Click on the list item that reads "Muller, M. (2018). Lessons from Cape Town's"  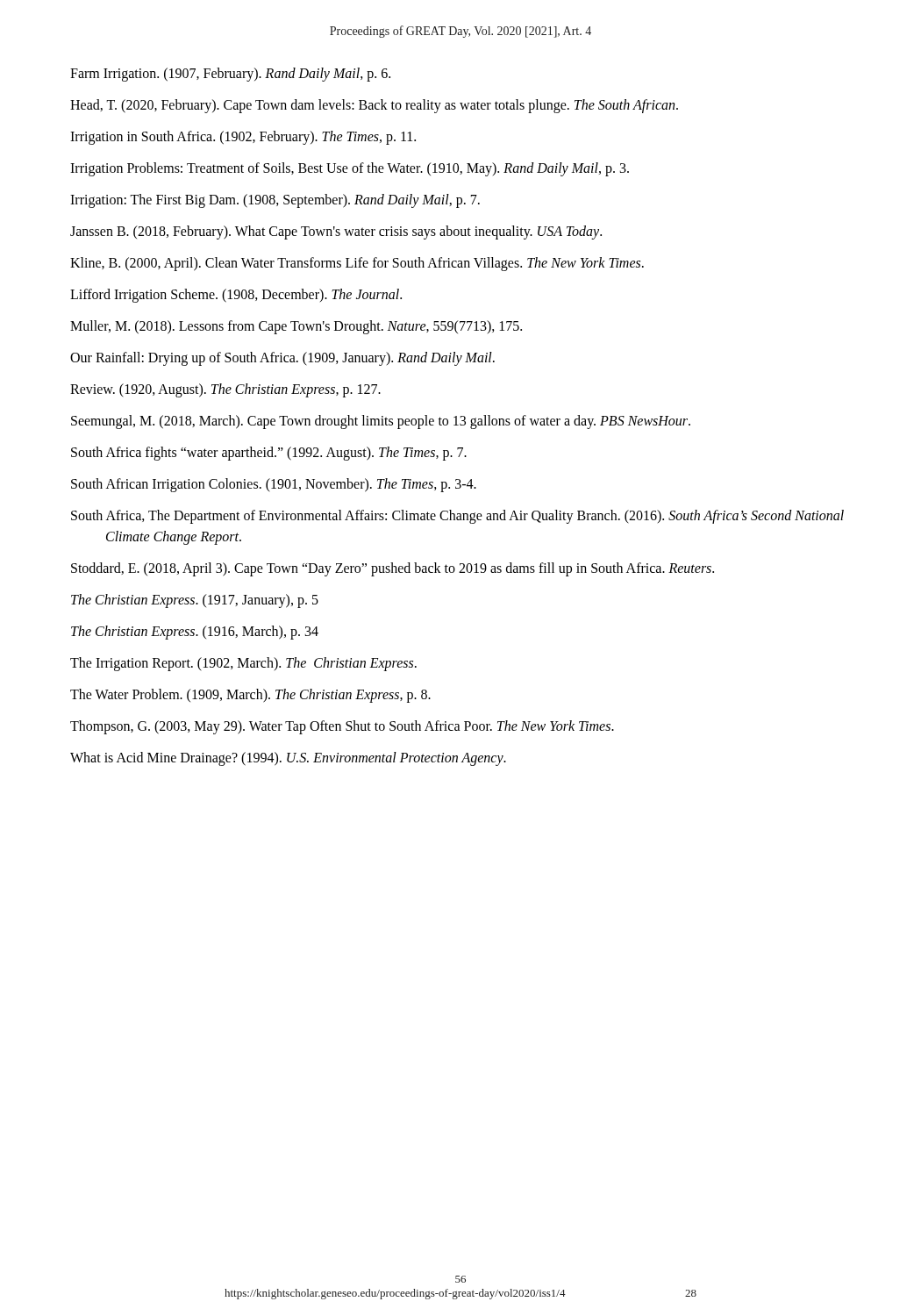297,326
